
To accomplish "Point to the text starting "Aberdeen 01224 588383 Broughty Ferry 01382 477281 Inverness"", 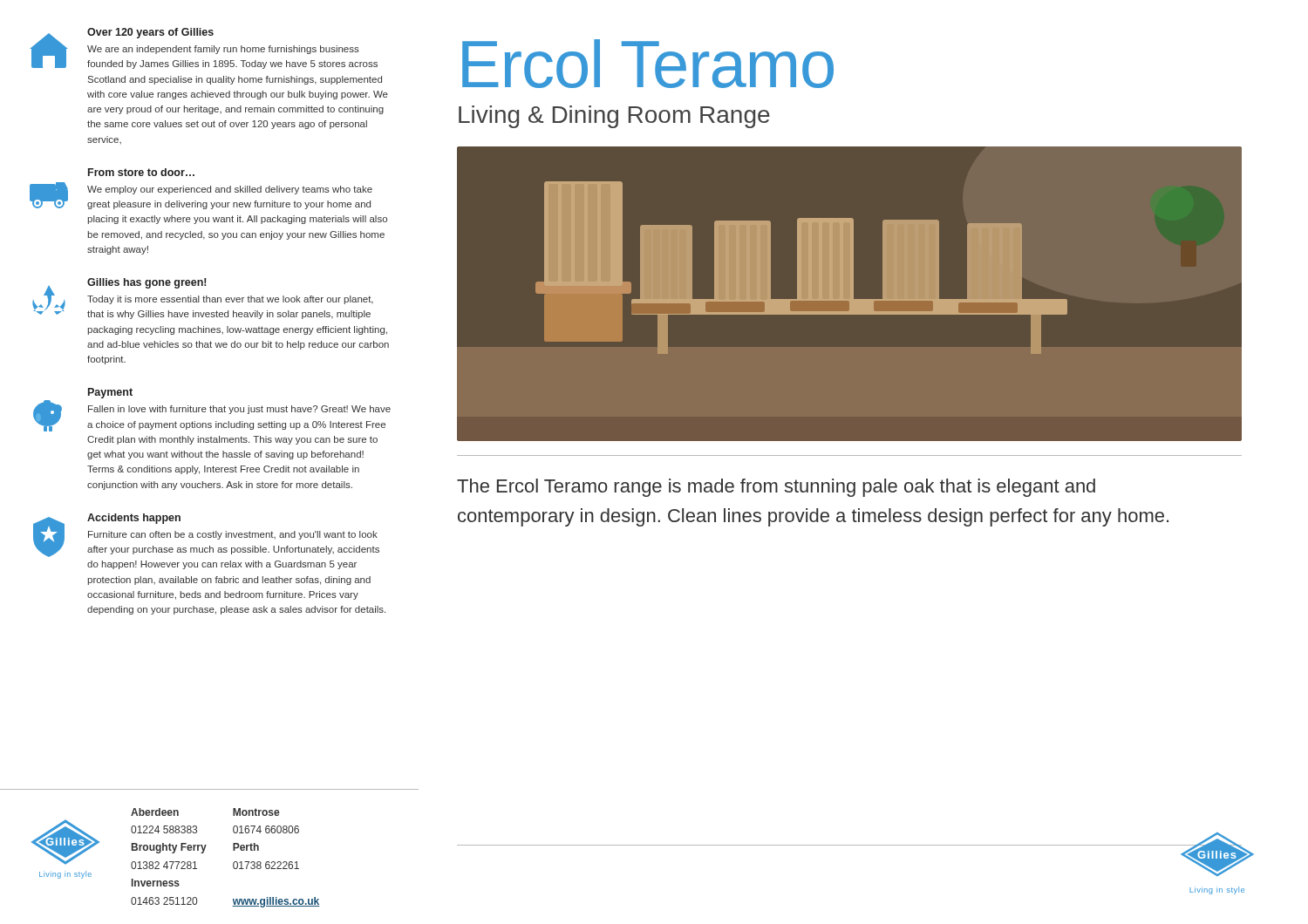I will click(x=225, y=857).
